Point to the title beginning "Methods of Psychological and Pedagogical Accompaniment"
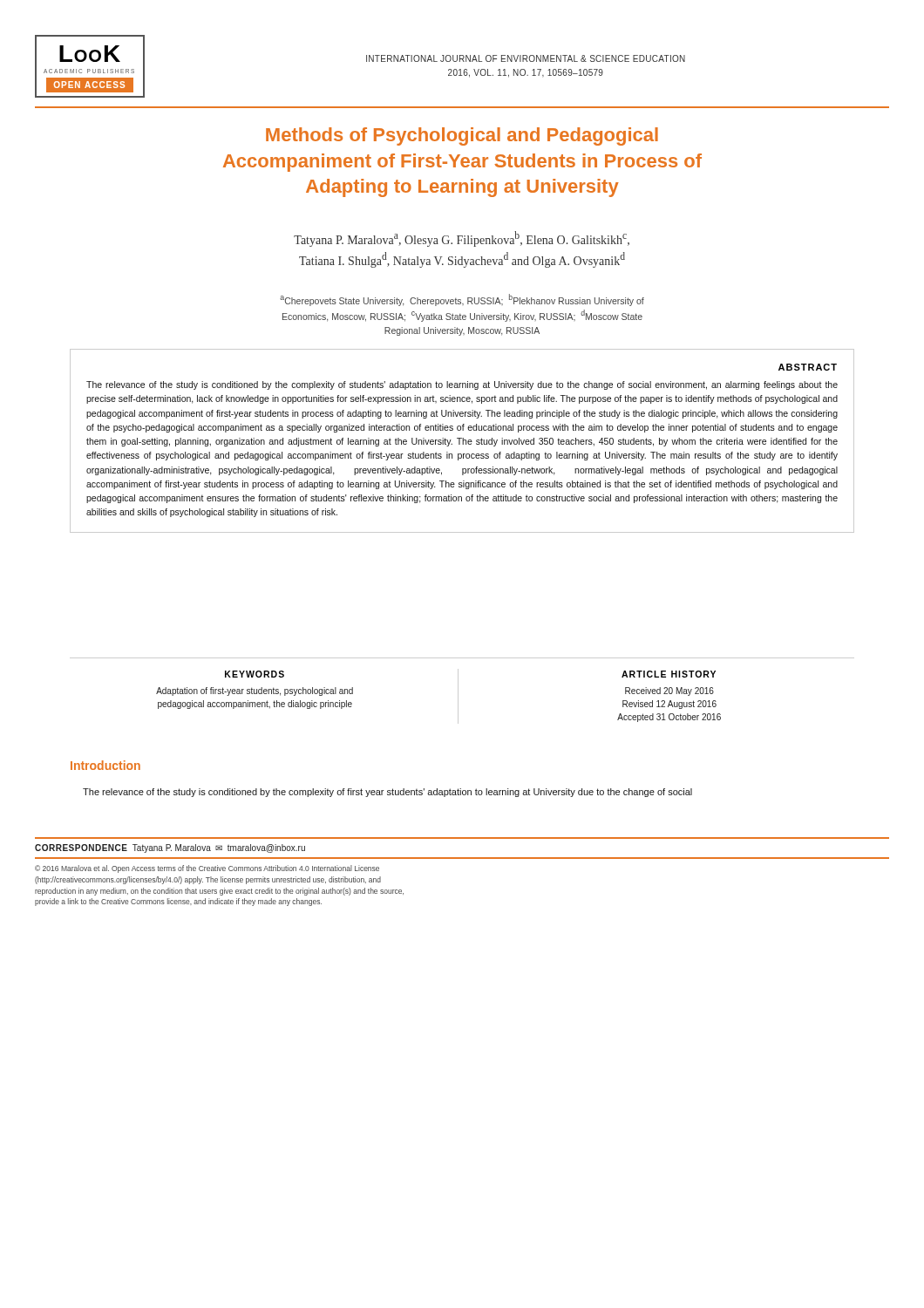This screenshot has height=1308, width=924. [462, 161]
